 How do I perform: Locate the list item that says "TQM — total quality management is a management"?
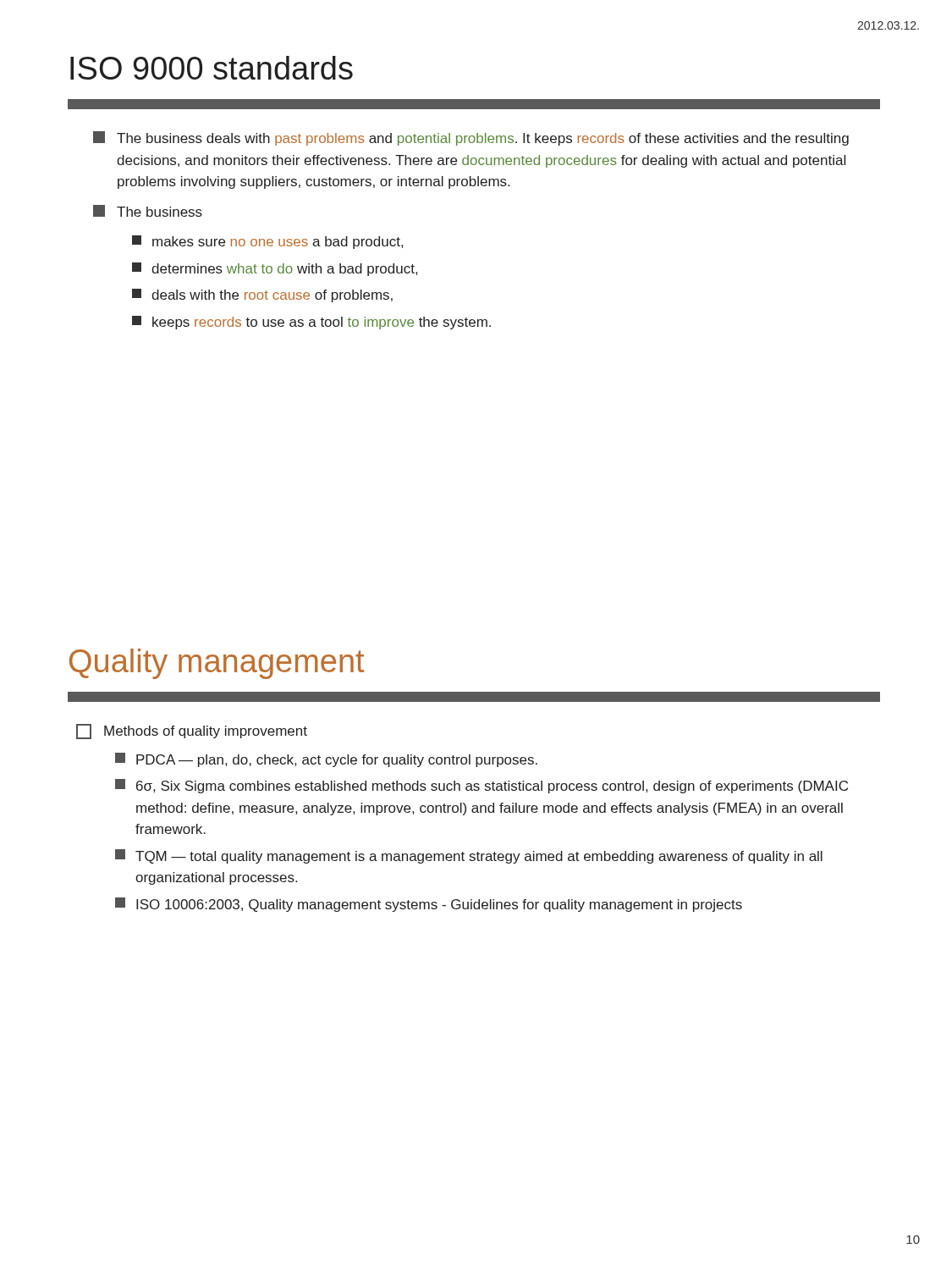pos(498,867)
